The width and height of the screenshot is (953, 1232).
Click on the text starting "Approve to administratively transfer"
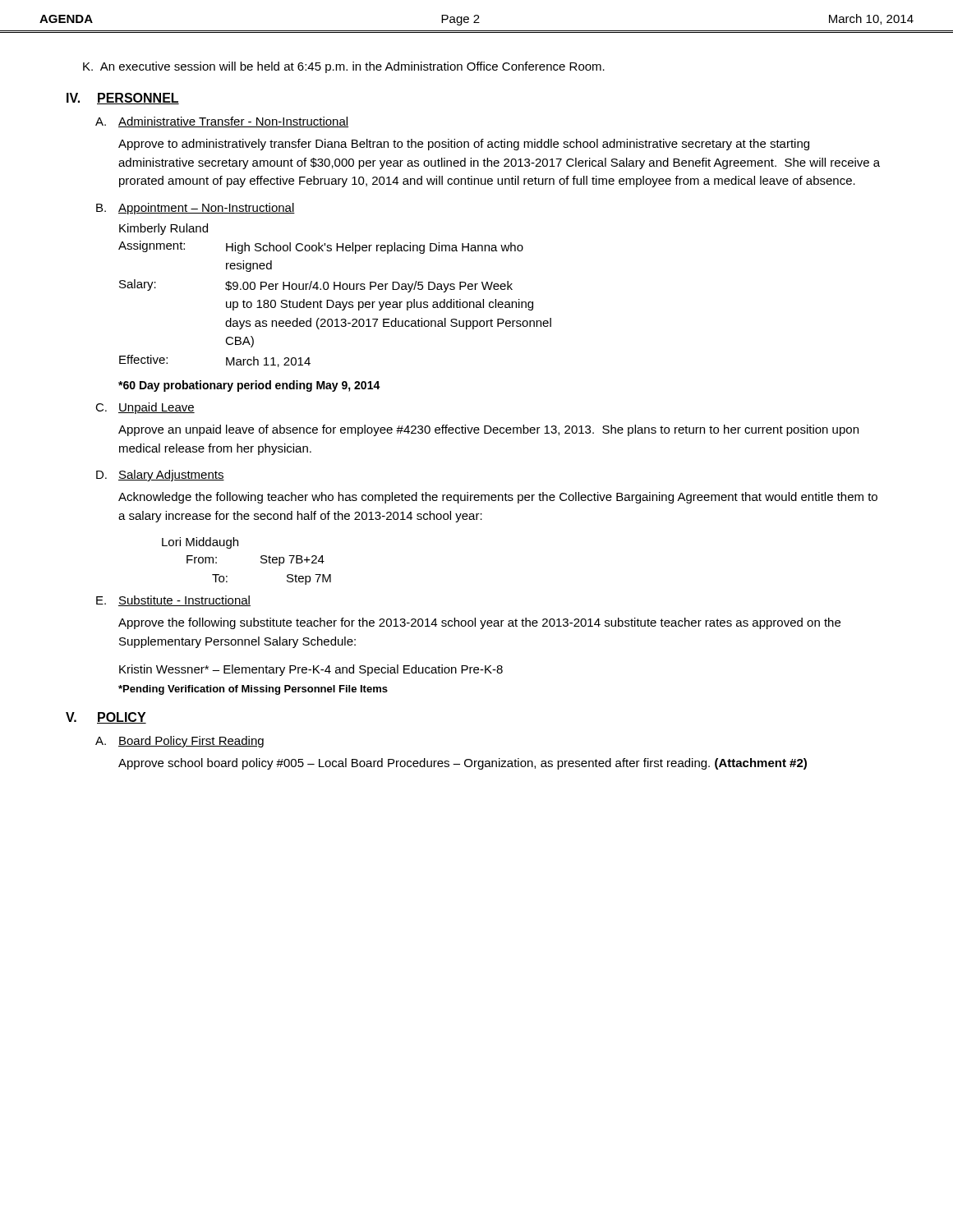(x=499, y=162)
